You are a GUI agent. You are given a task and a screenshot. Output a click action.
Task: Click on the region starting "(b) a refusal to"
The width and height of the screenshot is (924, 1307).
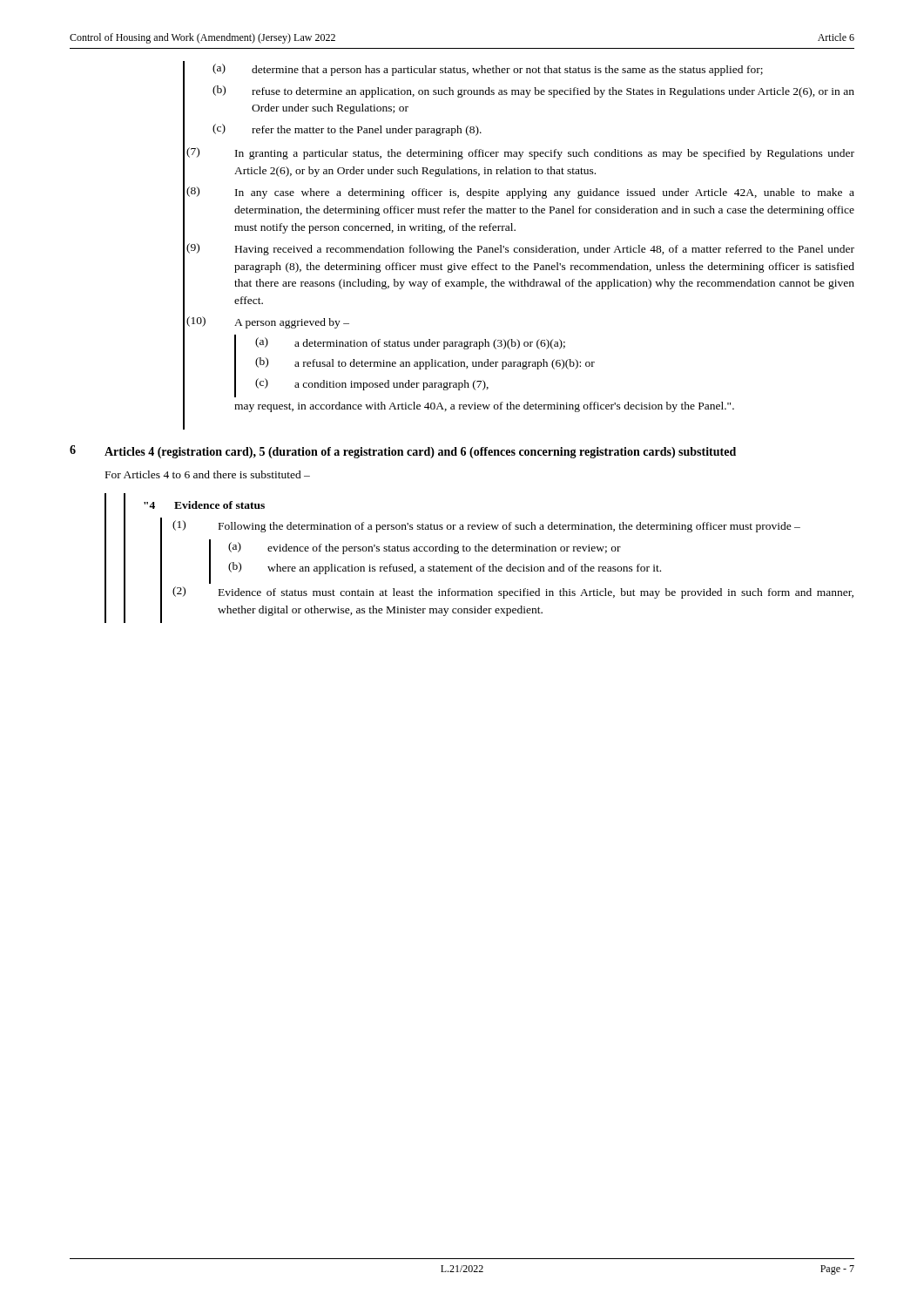(555, 364)
